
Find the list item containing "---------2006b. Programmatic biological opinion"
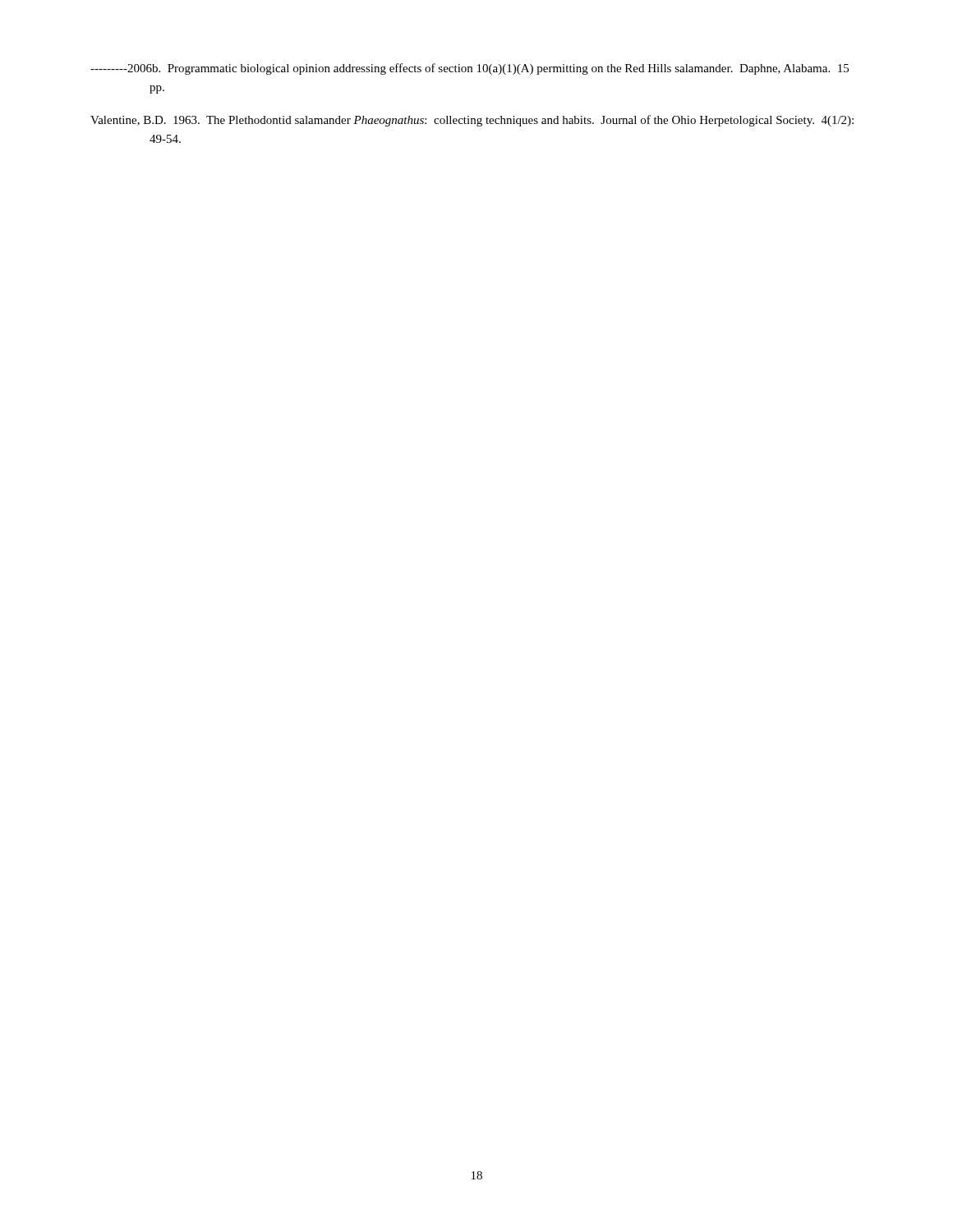(470, 77)
